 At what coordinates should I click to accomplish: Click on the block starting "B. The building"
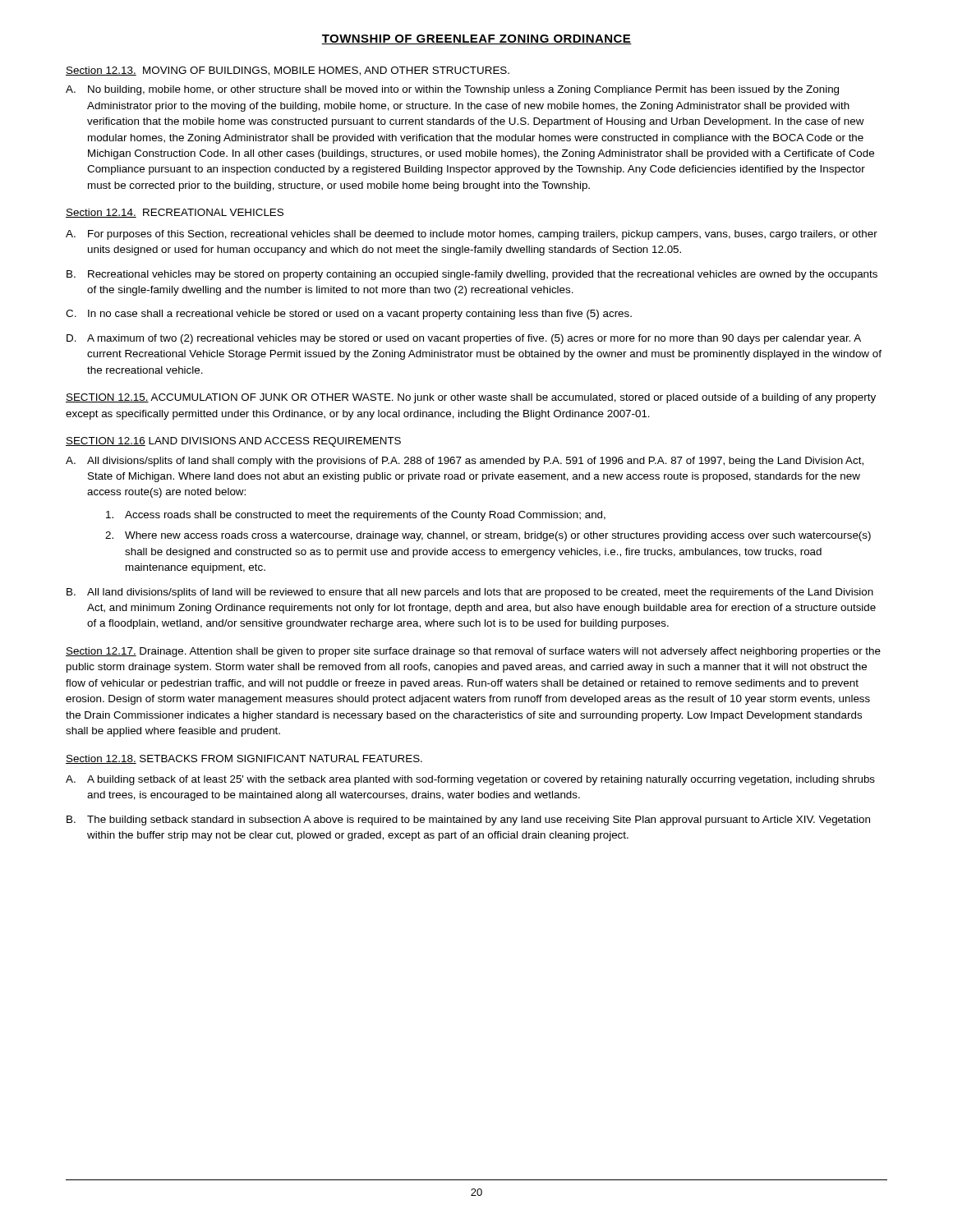[476, 827]
